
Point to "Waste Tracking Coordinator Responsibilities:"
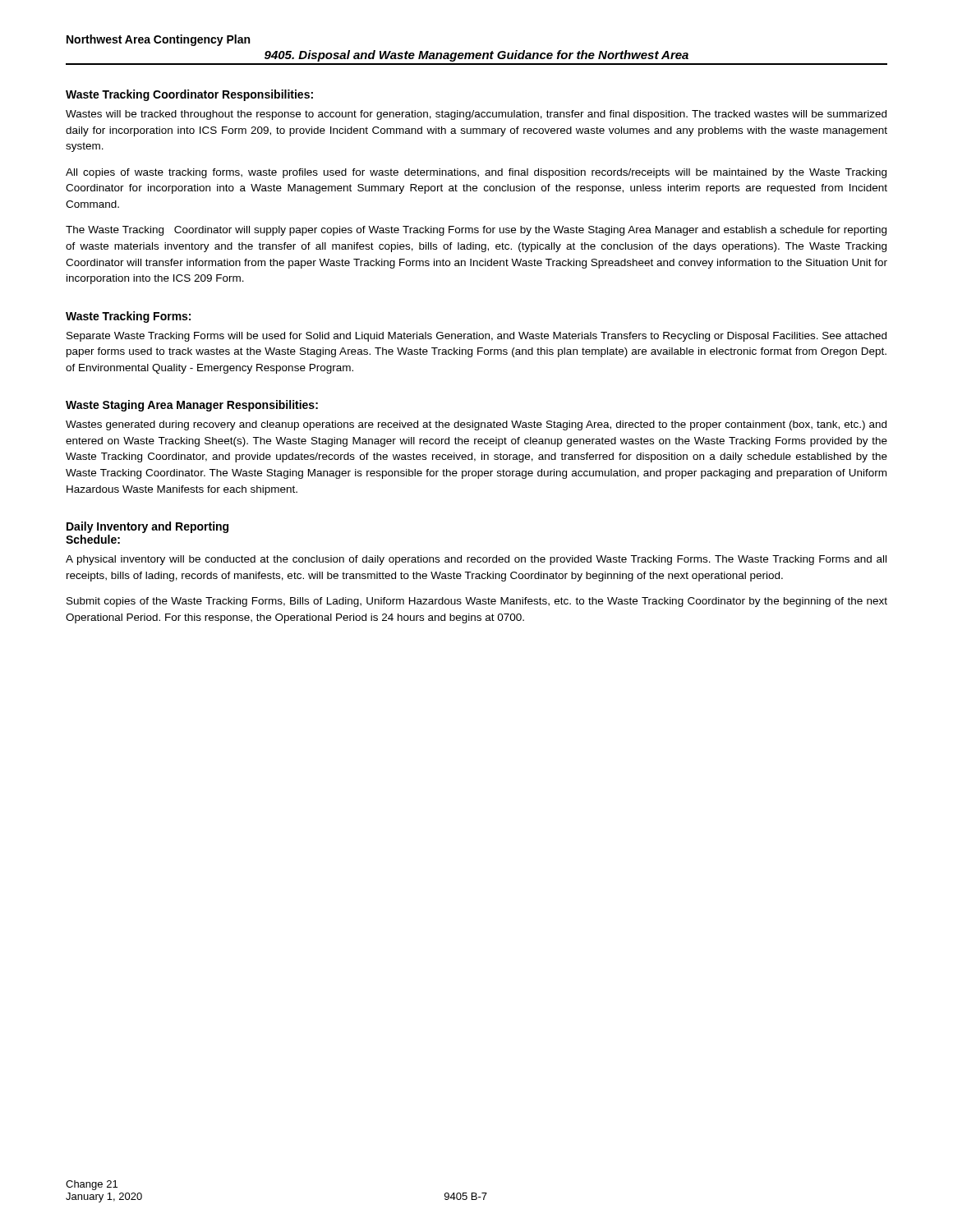pos(190,94)
